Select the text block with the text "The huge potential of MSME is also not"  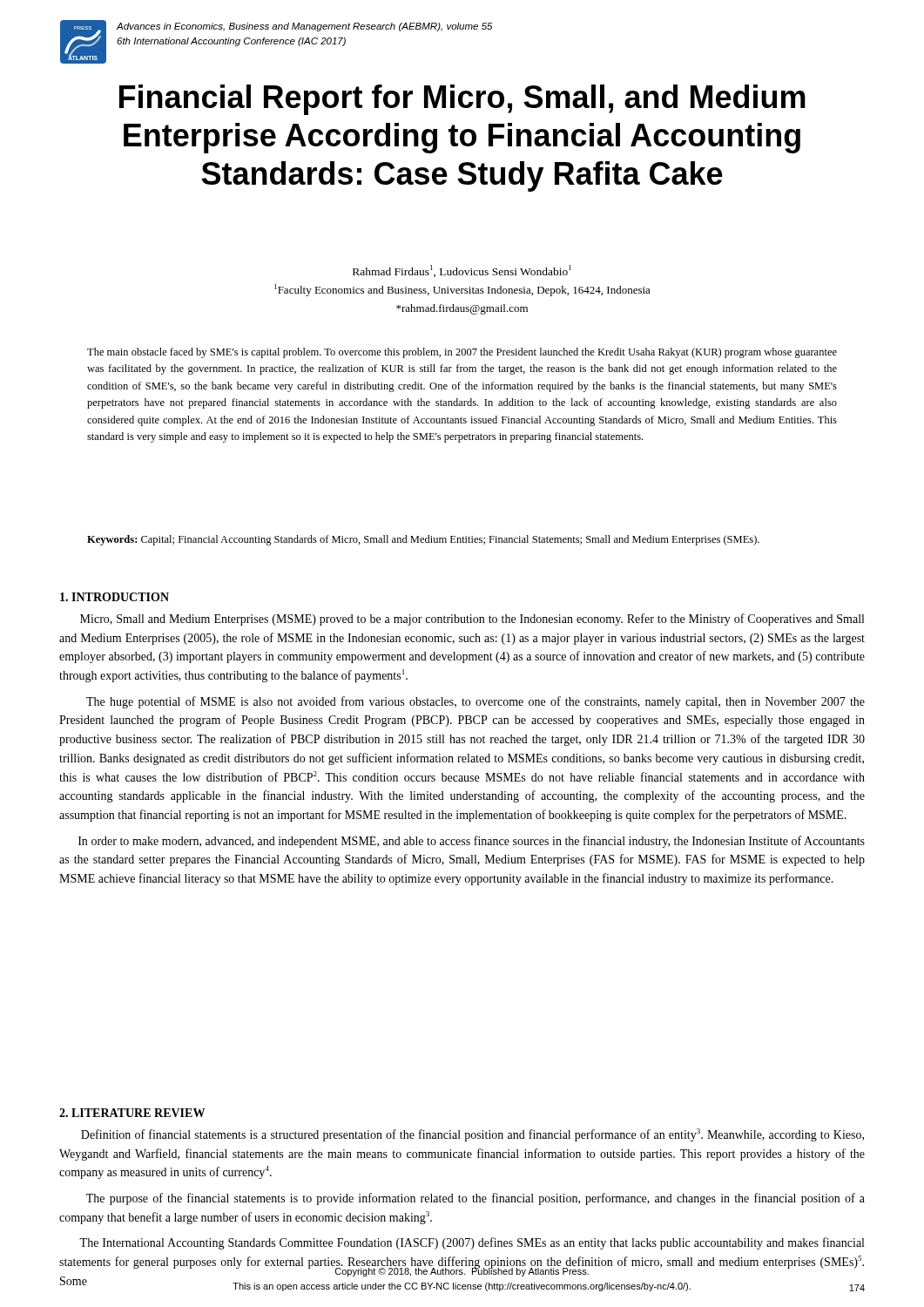click(462, 758)
